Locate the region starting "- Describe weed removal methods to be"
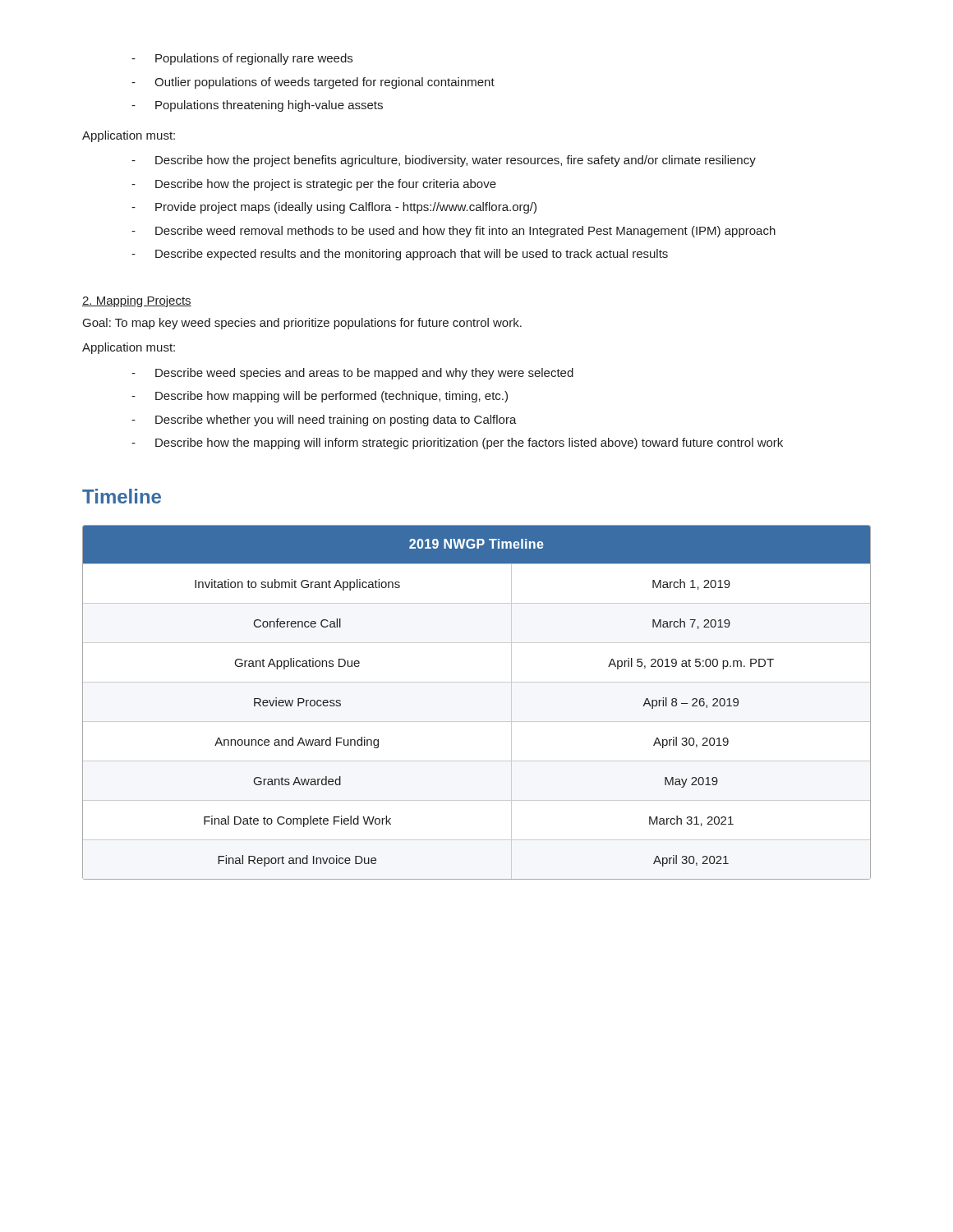Viewport: 953px width, 1232px height. (x=501, y=231)
